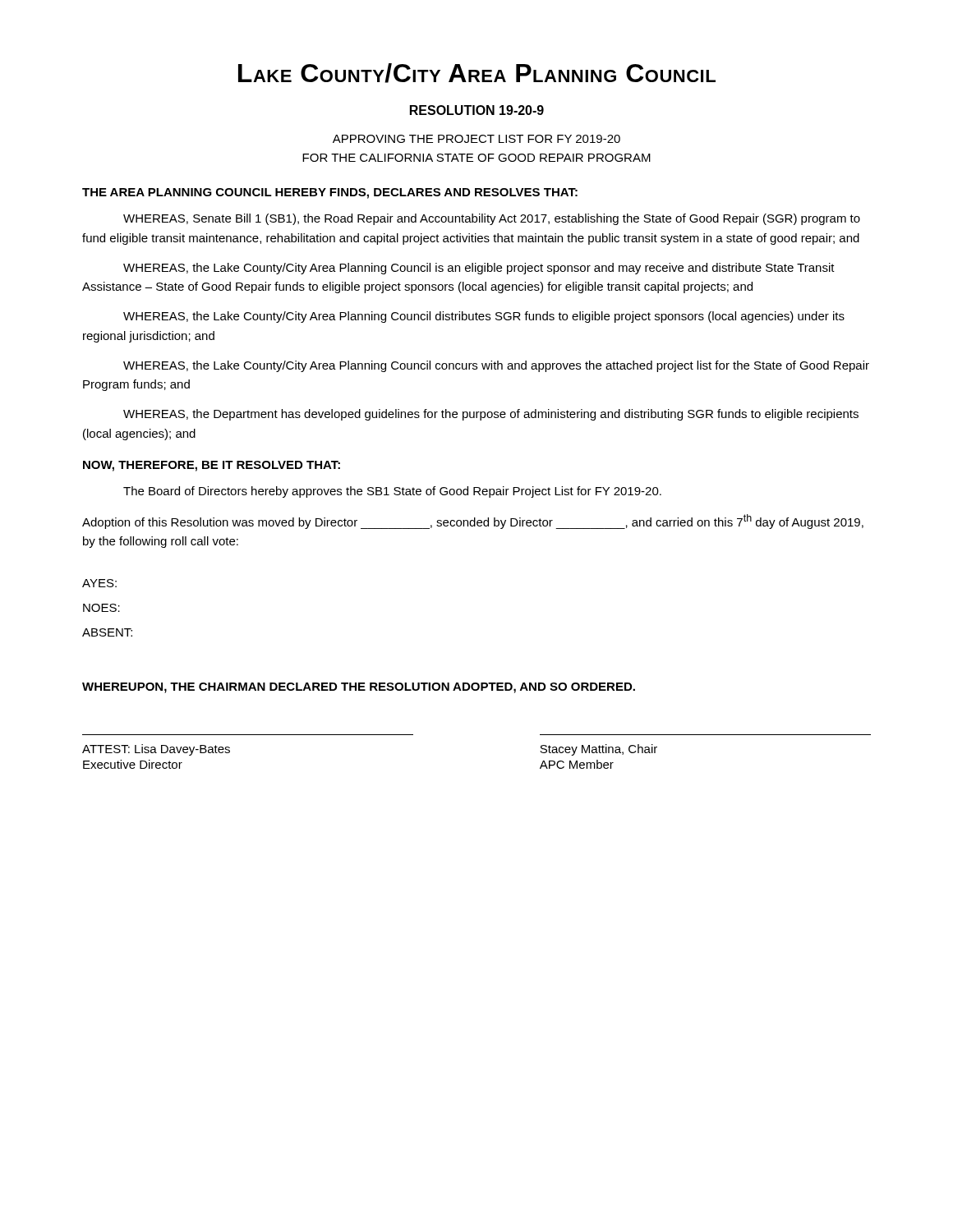The width and height of the screenshot is (953, 1232).
Task: Point to "NOW, THEREFORE, BE IT RESOLVED THAT:"
Action: (x=212, y=464)
